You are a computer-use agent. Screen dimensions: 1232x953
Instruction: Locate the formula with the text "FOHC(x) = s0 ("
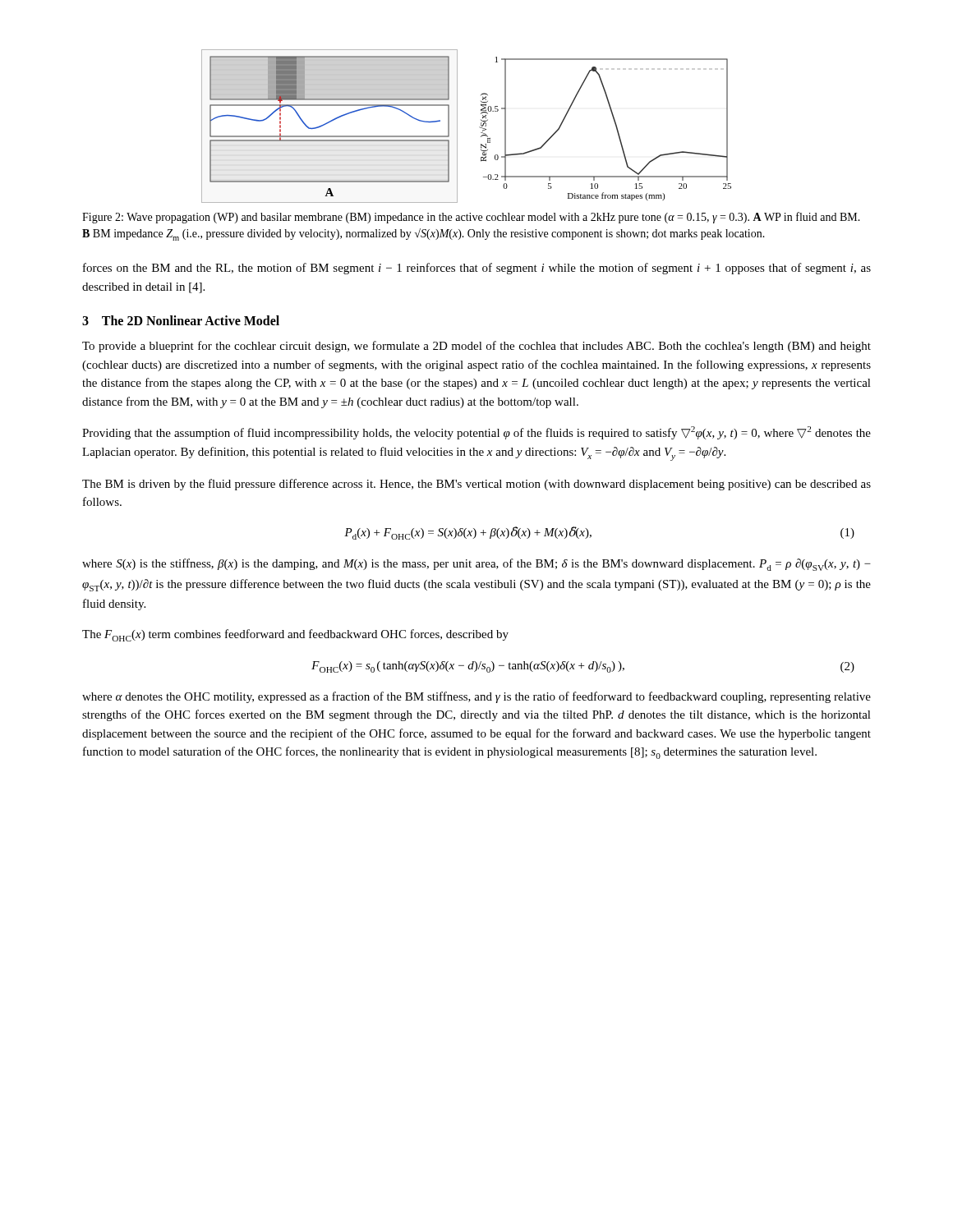591,666
